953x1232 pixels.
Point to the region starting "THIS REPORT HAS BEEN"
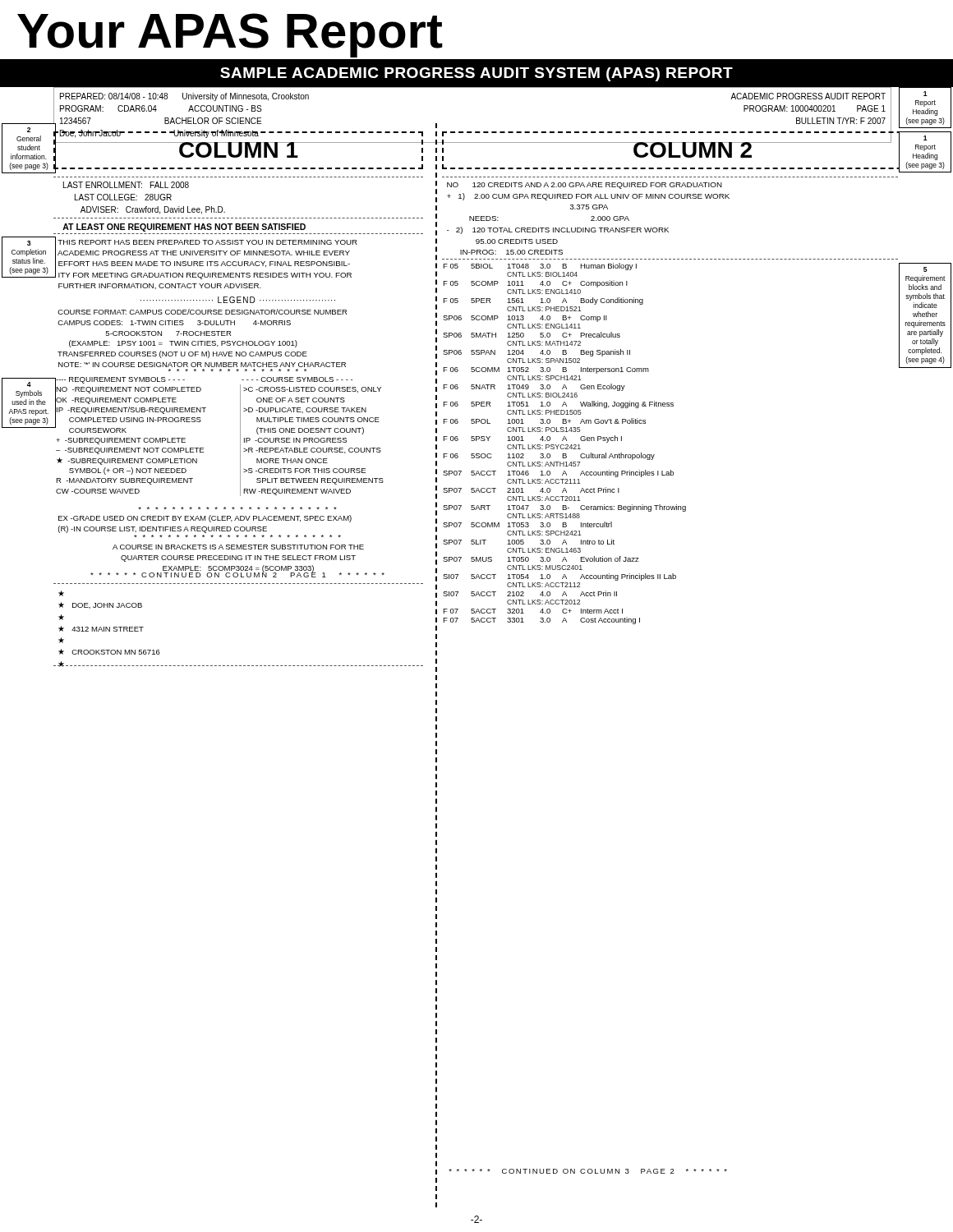(x=205, y=264)
